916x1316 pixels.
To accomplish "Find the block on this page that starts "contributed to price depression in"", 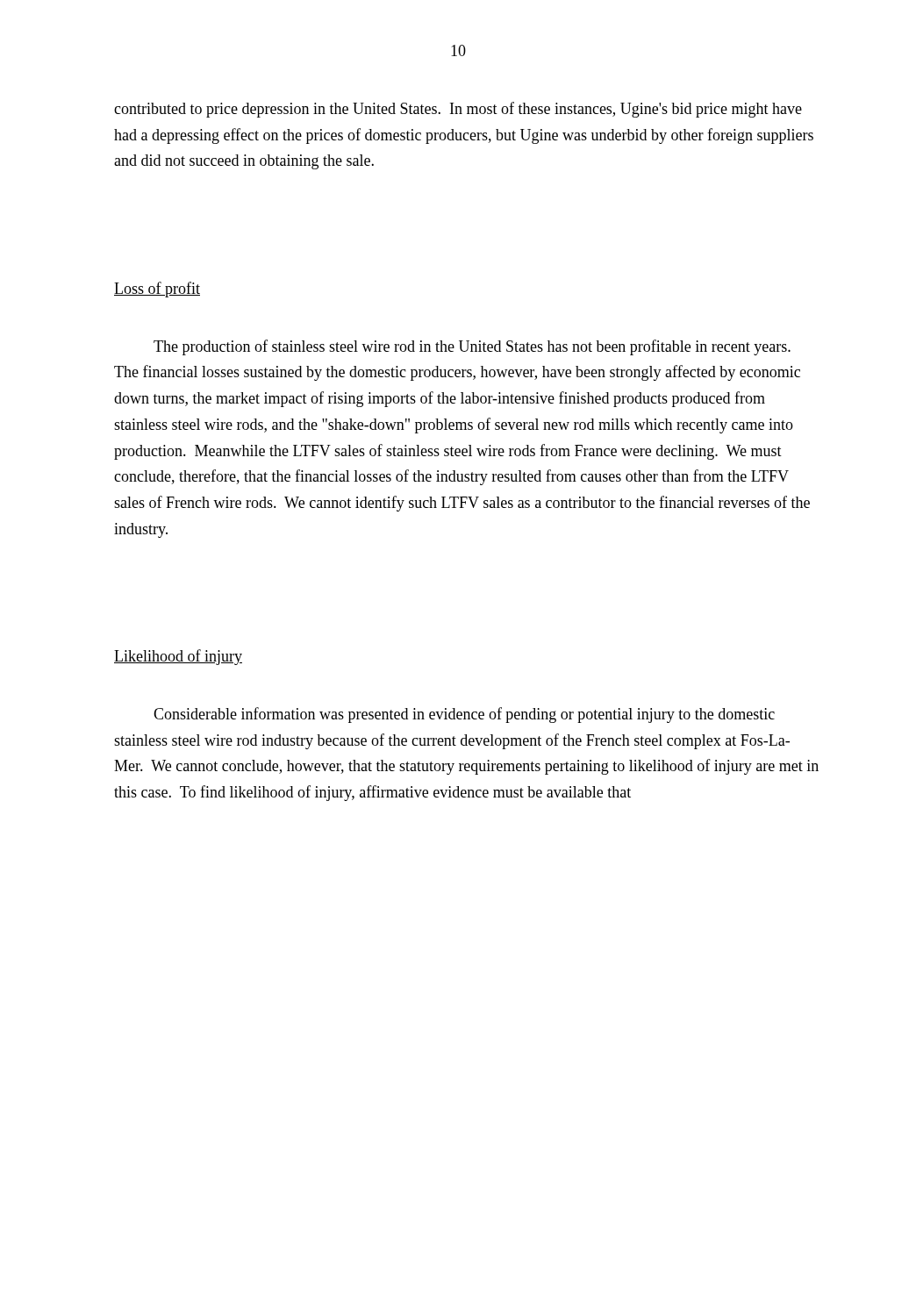I will pyautogui.click(x=467, y=136).
